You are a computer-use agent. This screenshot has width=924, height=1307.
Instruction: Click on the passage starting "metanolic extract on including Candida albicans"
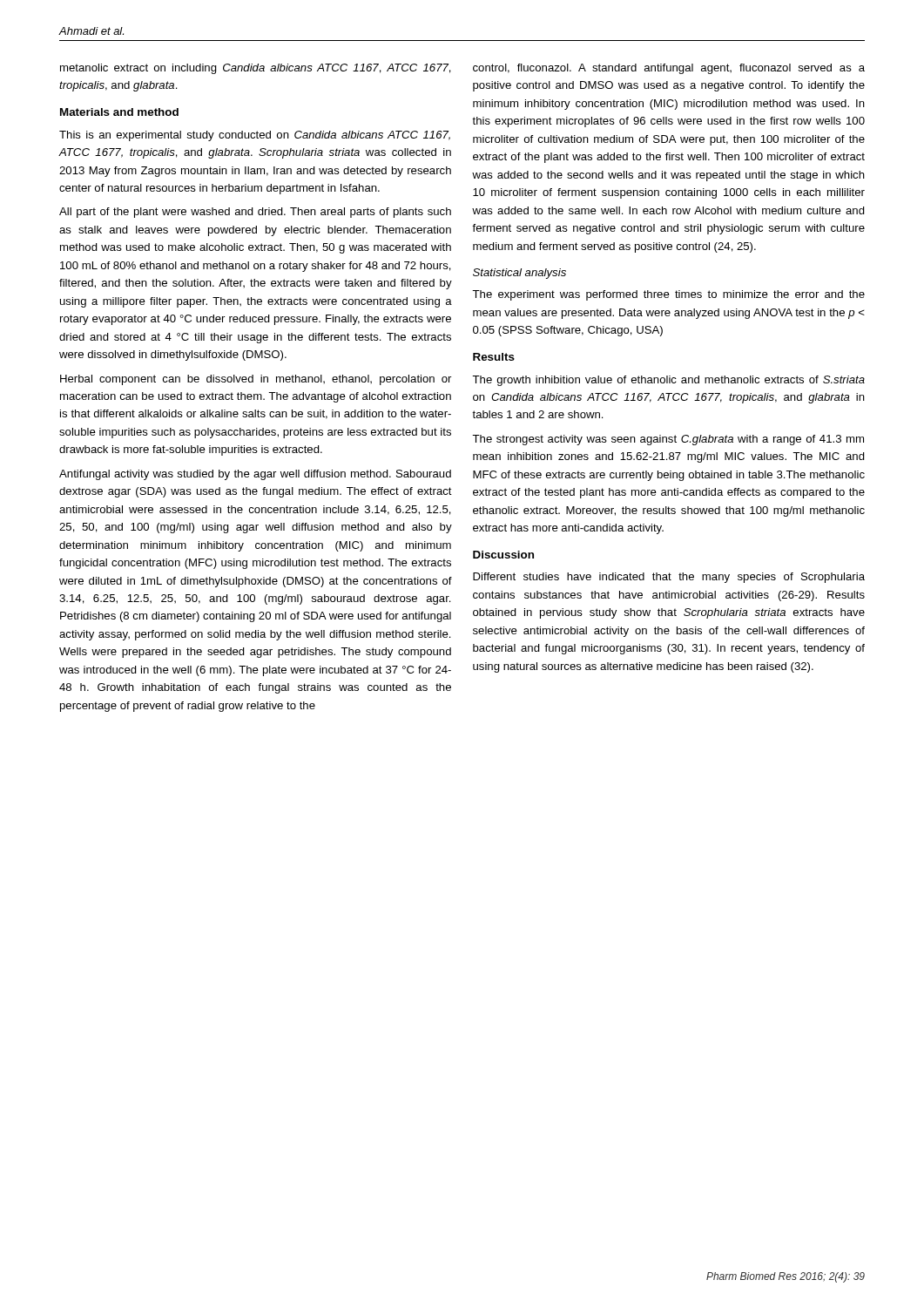point(255,77)
